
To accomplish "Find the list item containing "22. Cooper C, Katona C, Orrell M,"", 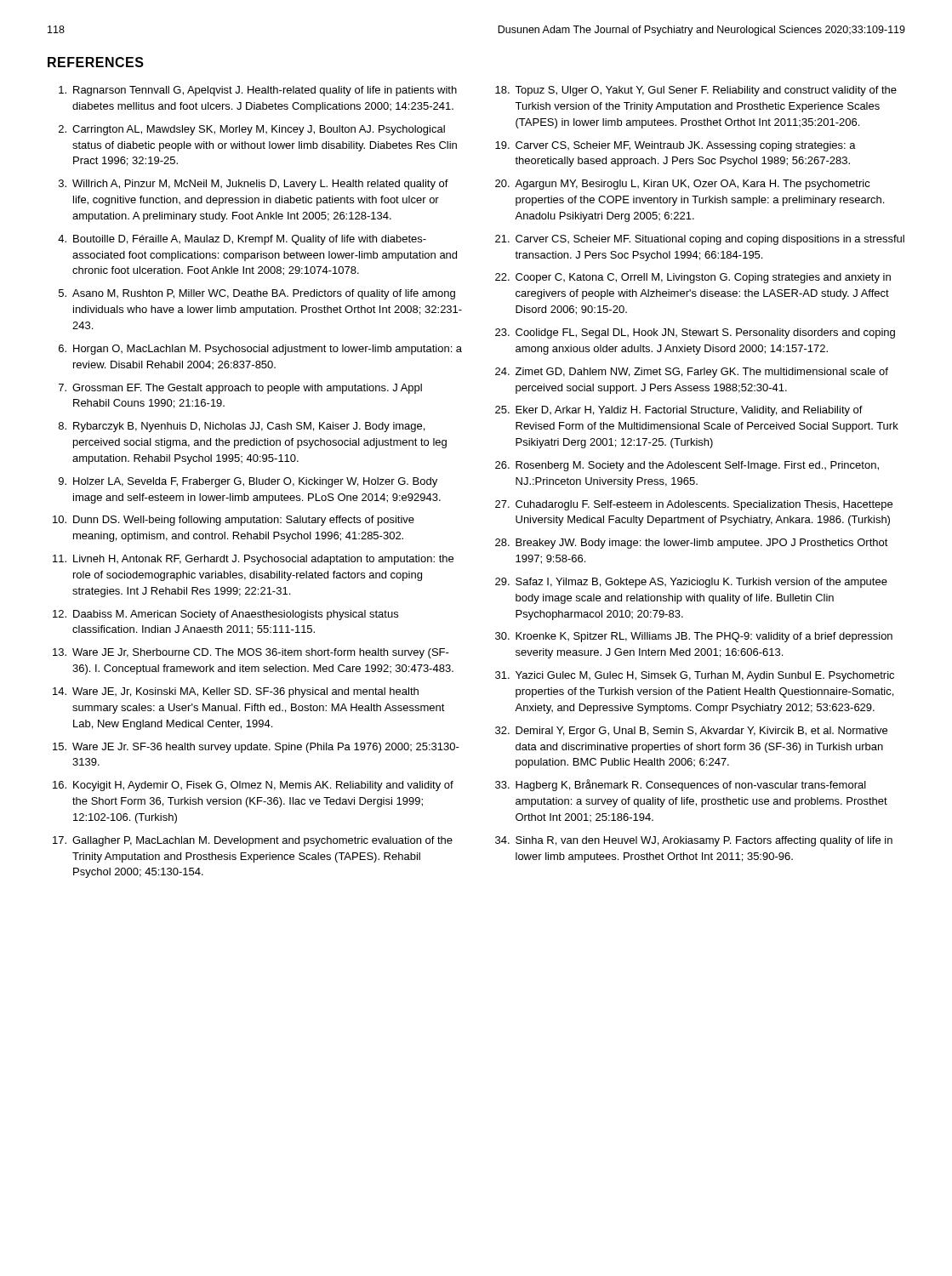I will click(697, 294).
